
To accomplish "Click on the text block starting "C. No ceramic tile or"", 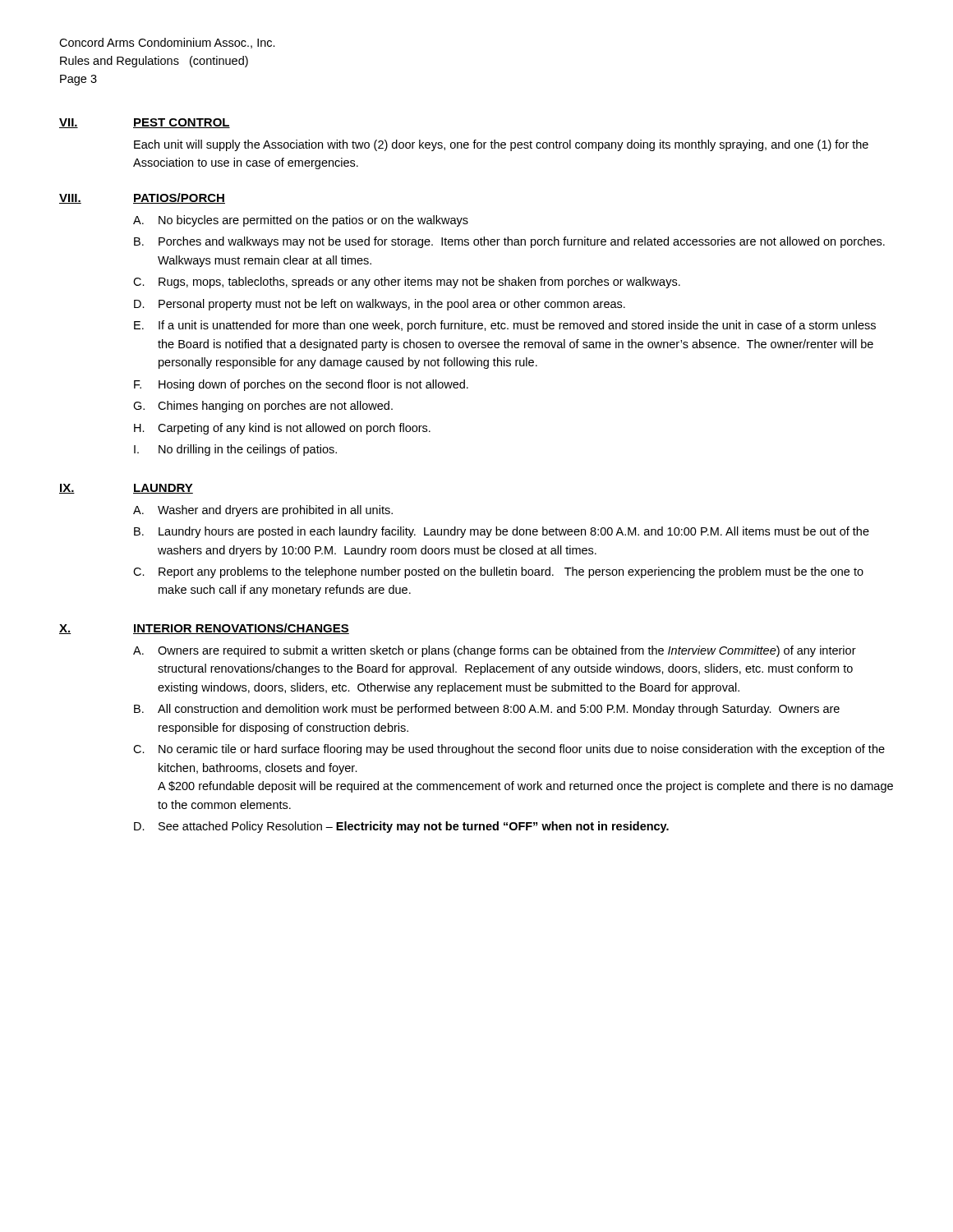I will [513, 777].
